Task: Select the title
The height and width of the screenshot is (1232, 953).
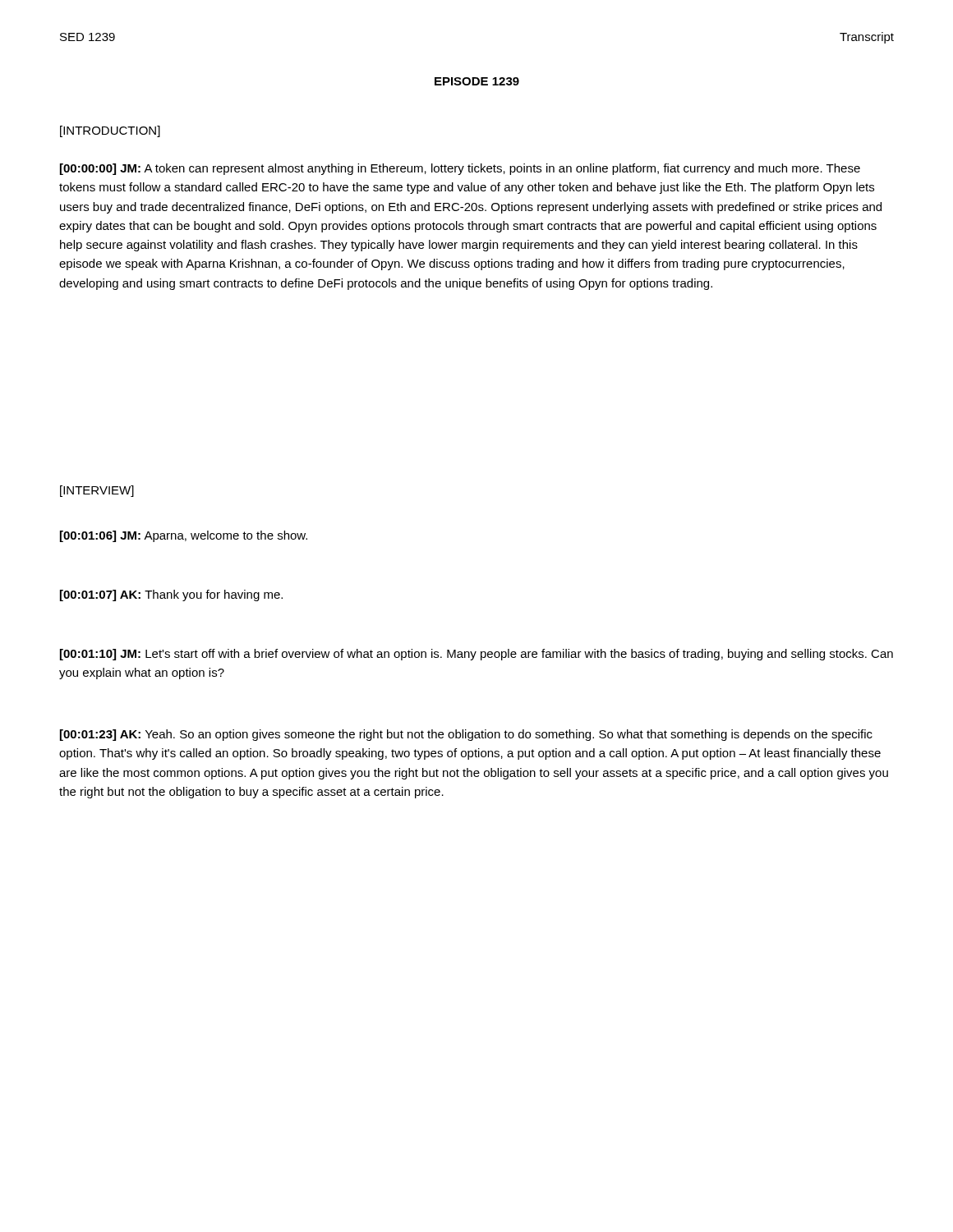Action: pos(476,81)
